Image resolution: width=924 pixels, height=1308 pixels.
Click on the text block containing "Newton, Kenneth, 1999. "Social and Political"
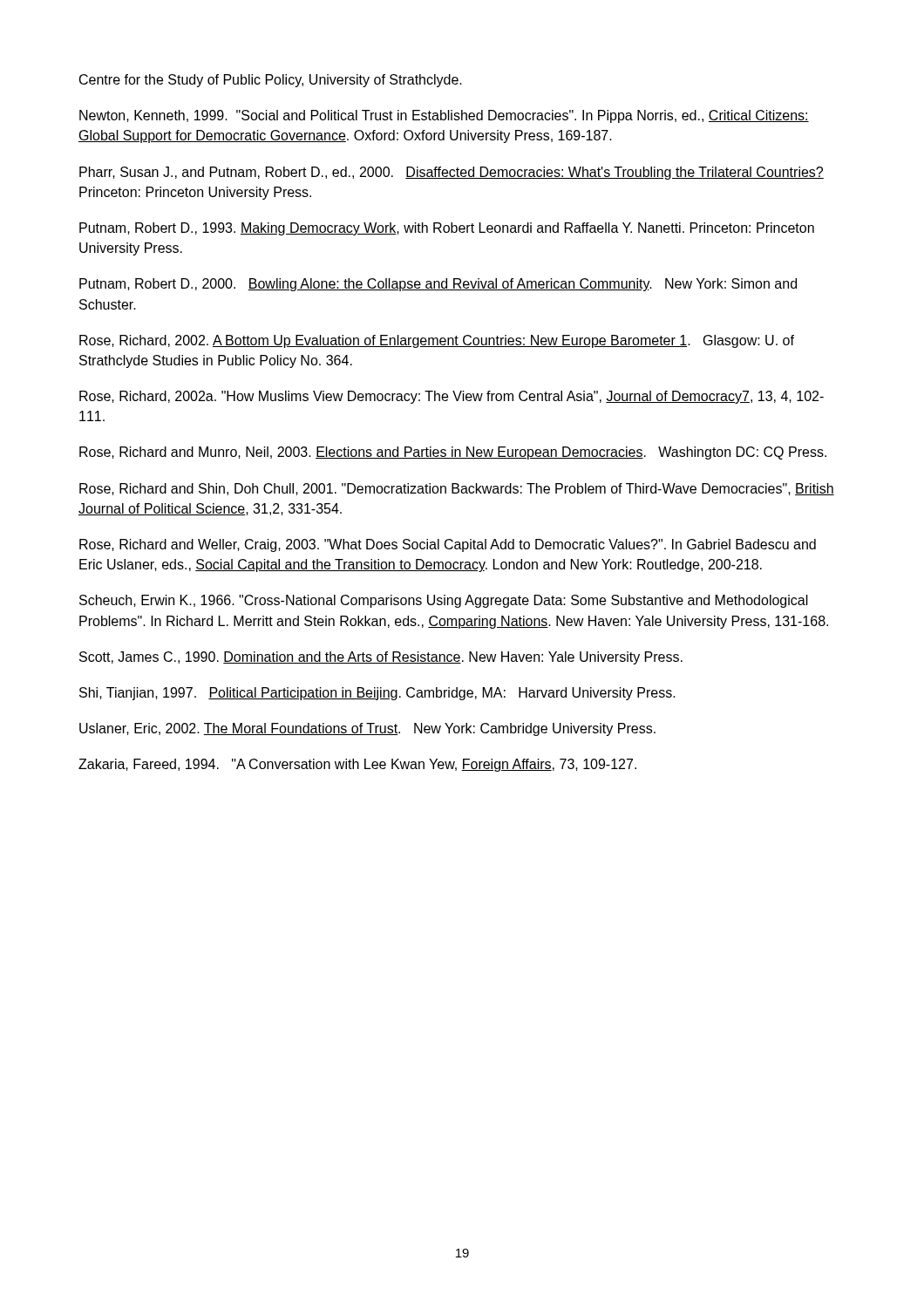tap(443, 126)
